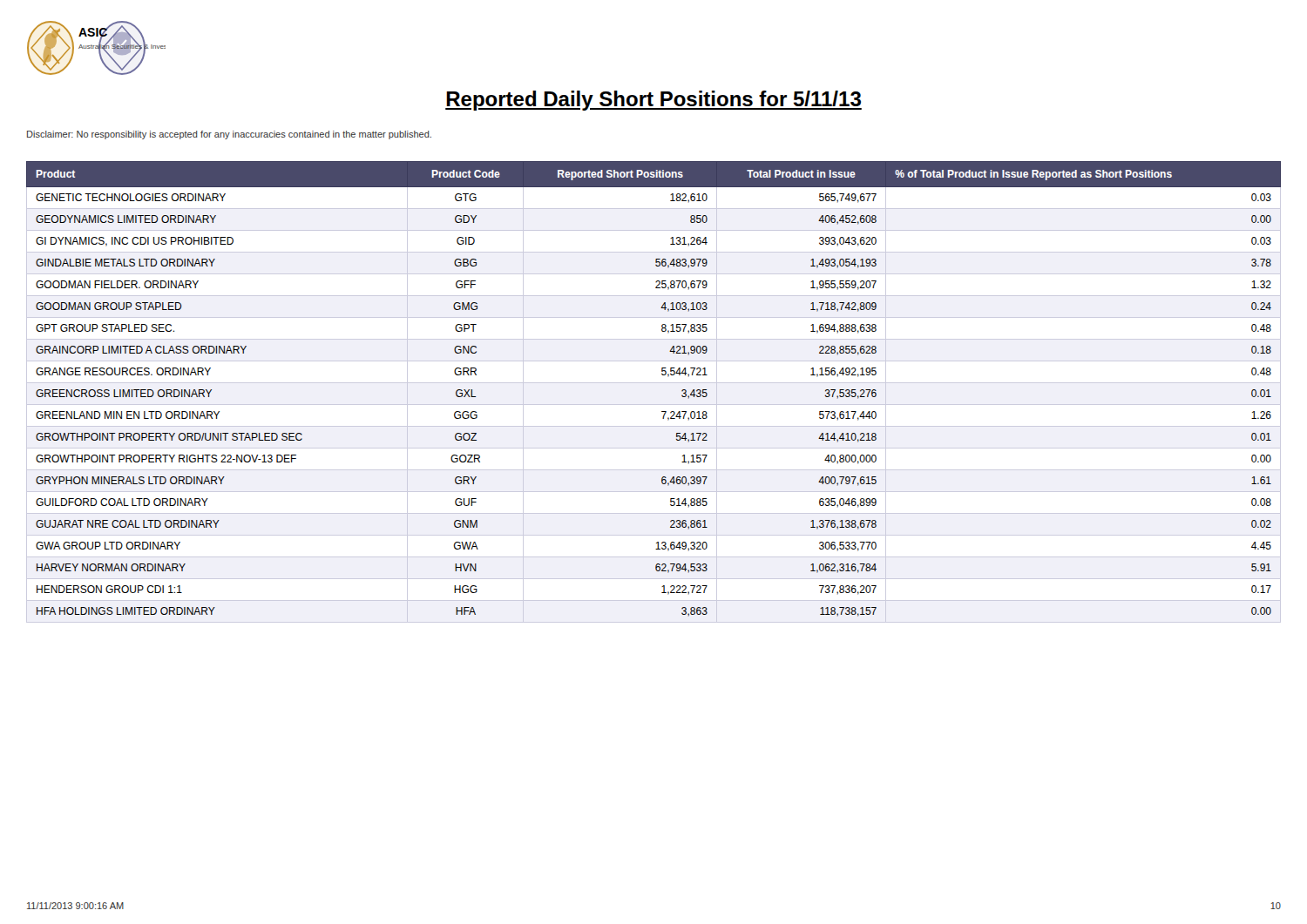The image size is (1307, 924).
Task: Click a logo
Action: click(102, 48)
